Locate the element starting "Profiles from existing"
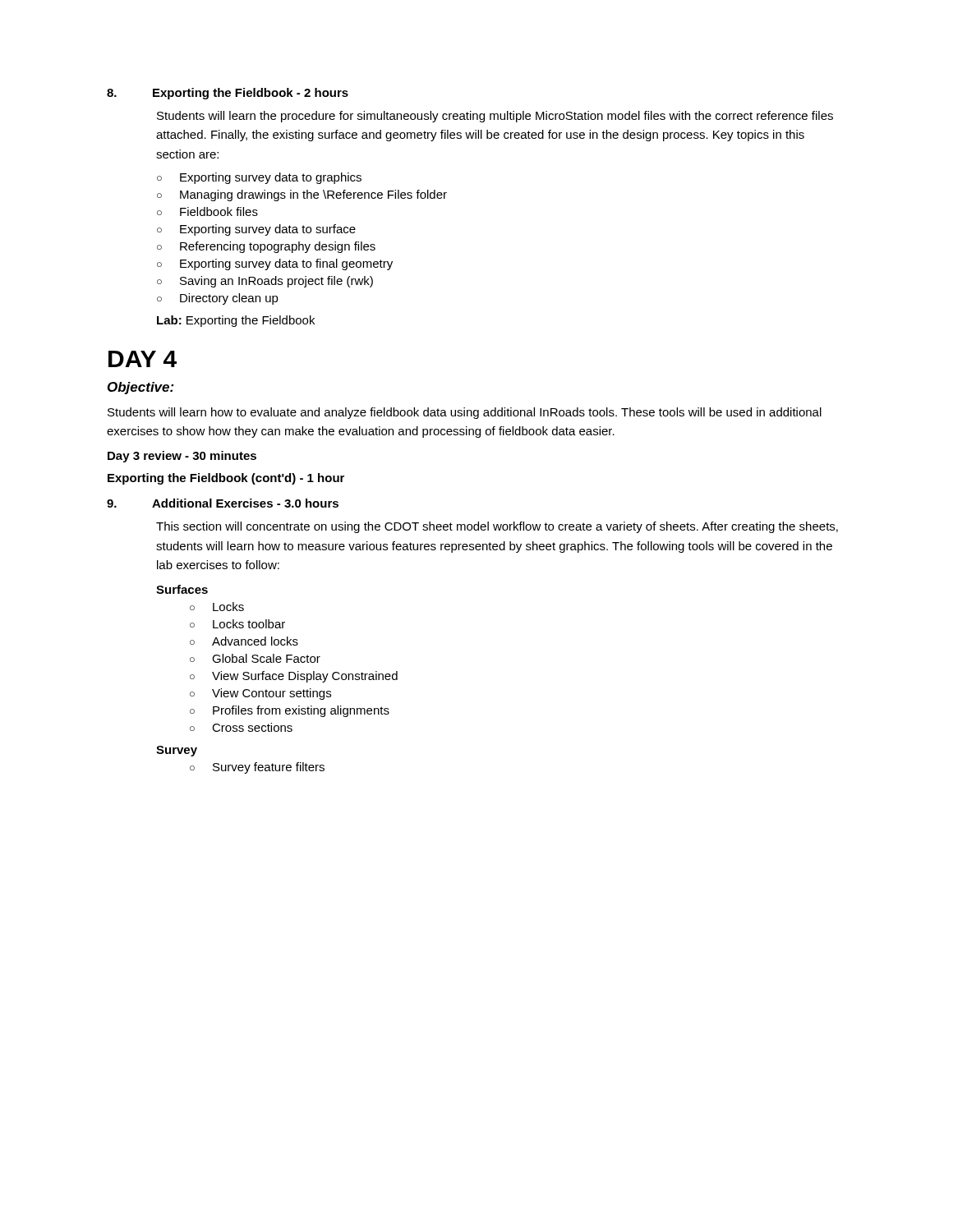The image size is (953, 1232). [301, 710]
